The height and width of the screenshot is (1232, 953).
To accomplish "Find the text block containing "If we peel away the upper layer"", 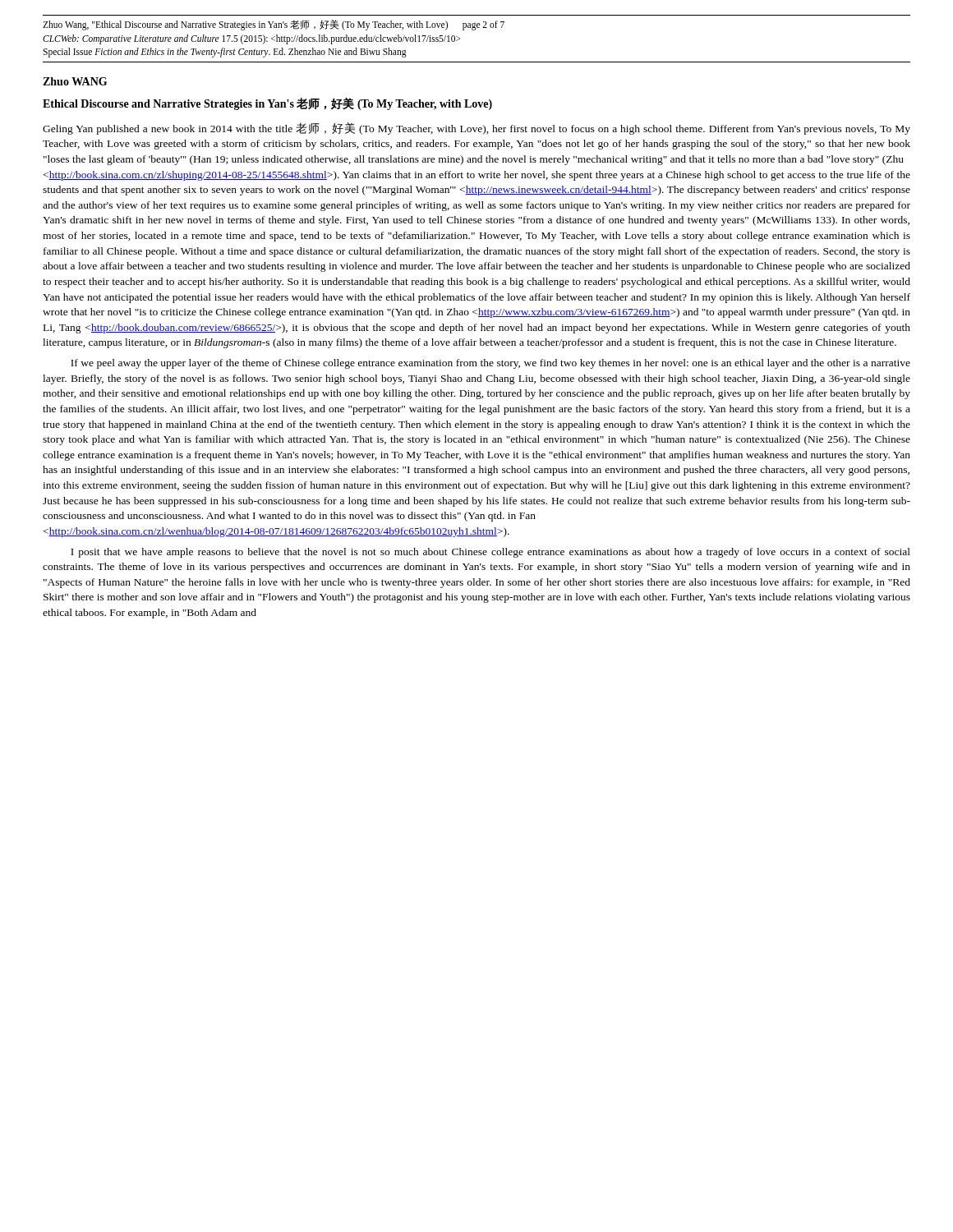I will tap(476, 447).
